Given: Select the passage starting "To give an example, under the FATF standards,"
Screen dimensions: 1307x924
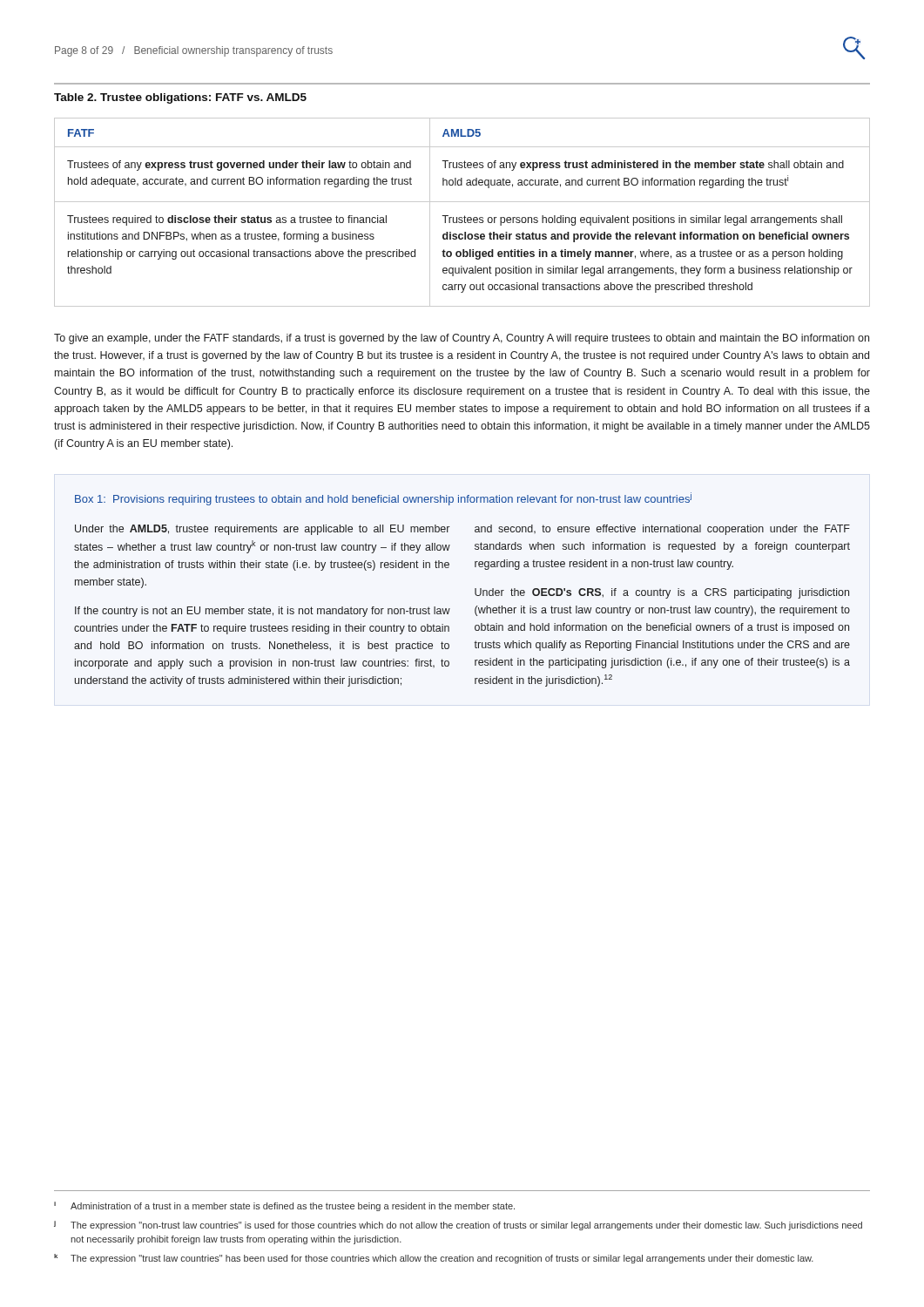Looking at the screenshot, I should pyautogui.click(x=462, y=391).
